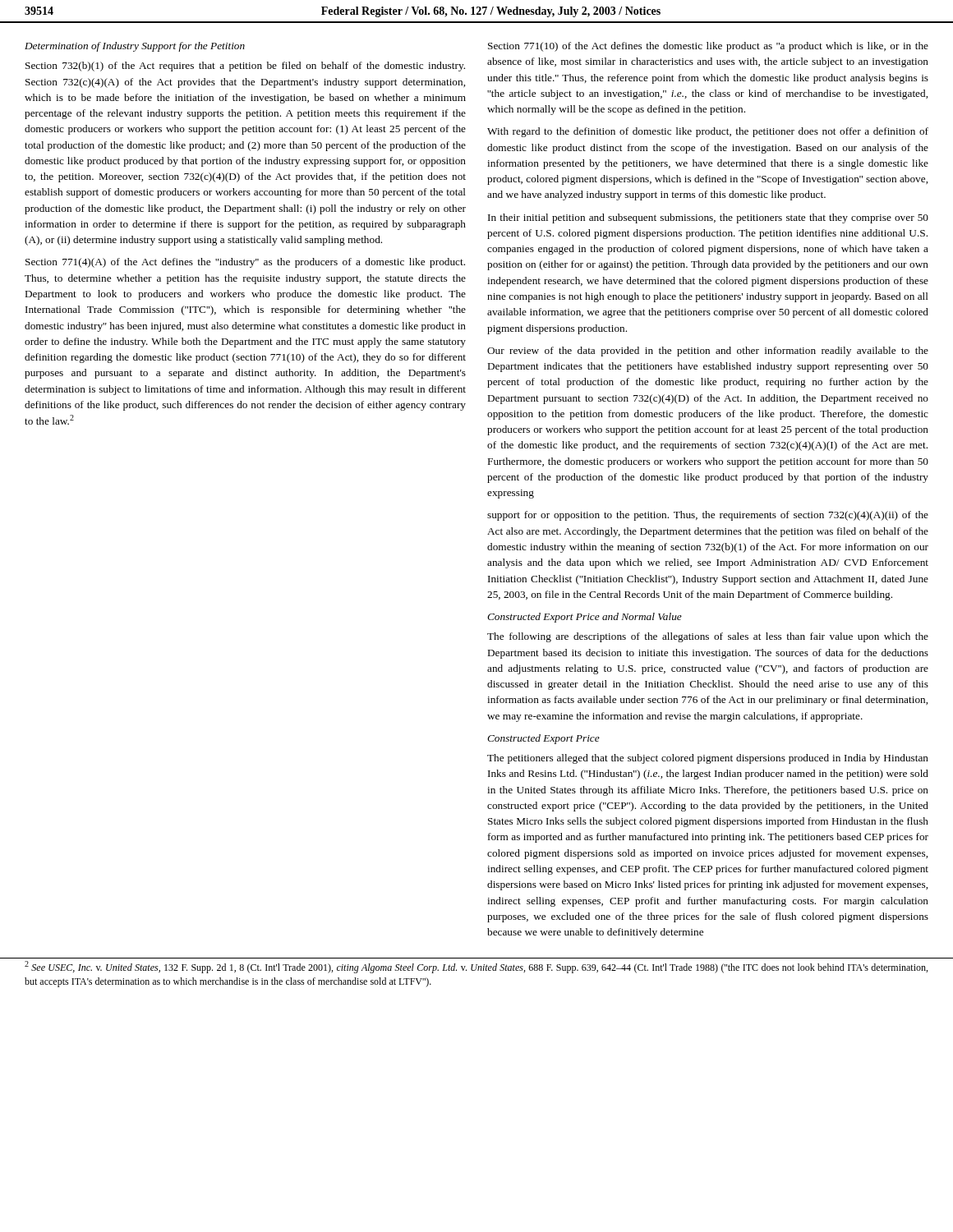
Task: Locate the region starting "2 See USEC, Inc."
Action: point(476,974)
